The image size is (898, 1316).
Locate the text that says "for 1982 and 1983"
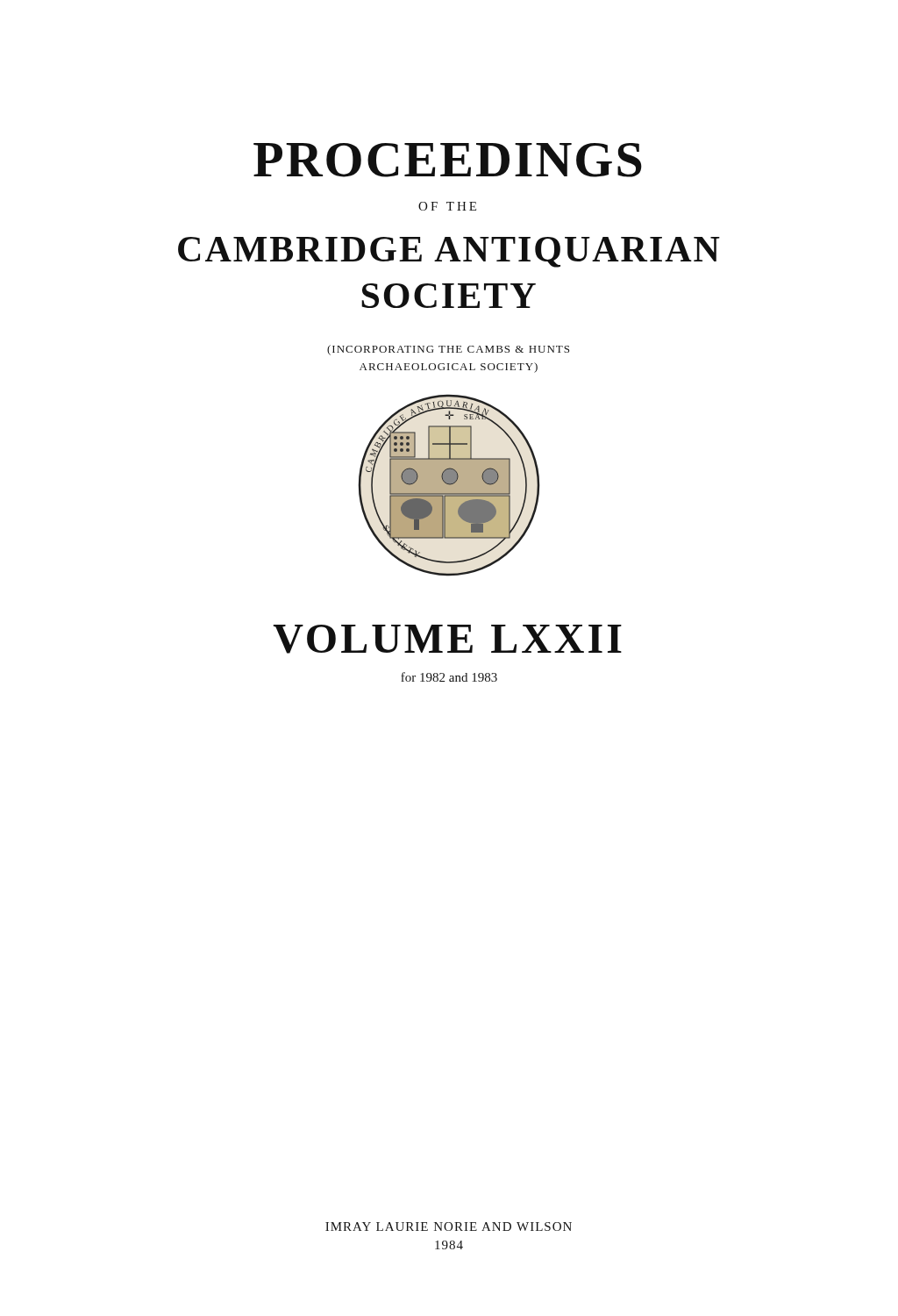(449, 677)
